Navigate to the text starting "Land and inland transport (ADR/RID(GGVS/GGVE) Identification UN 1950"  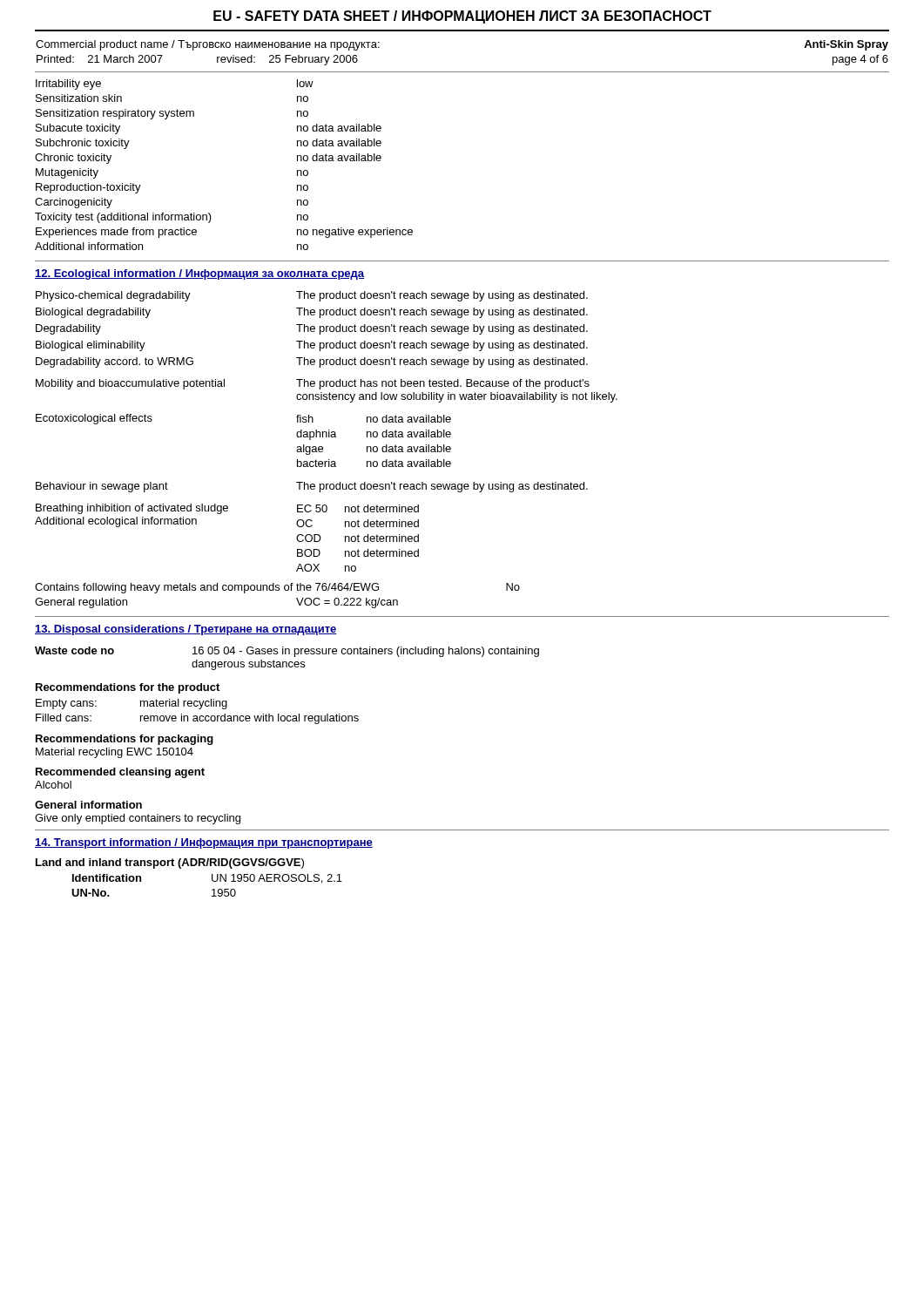(x=170, y=863)
